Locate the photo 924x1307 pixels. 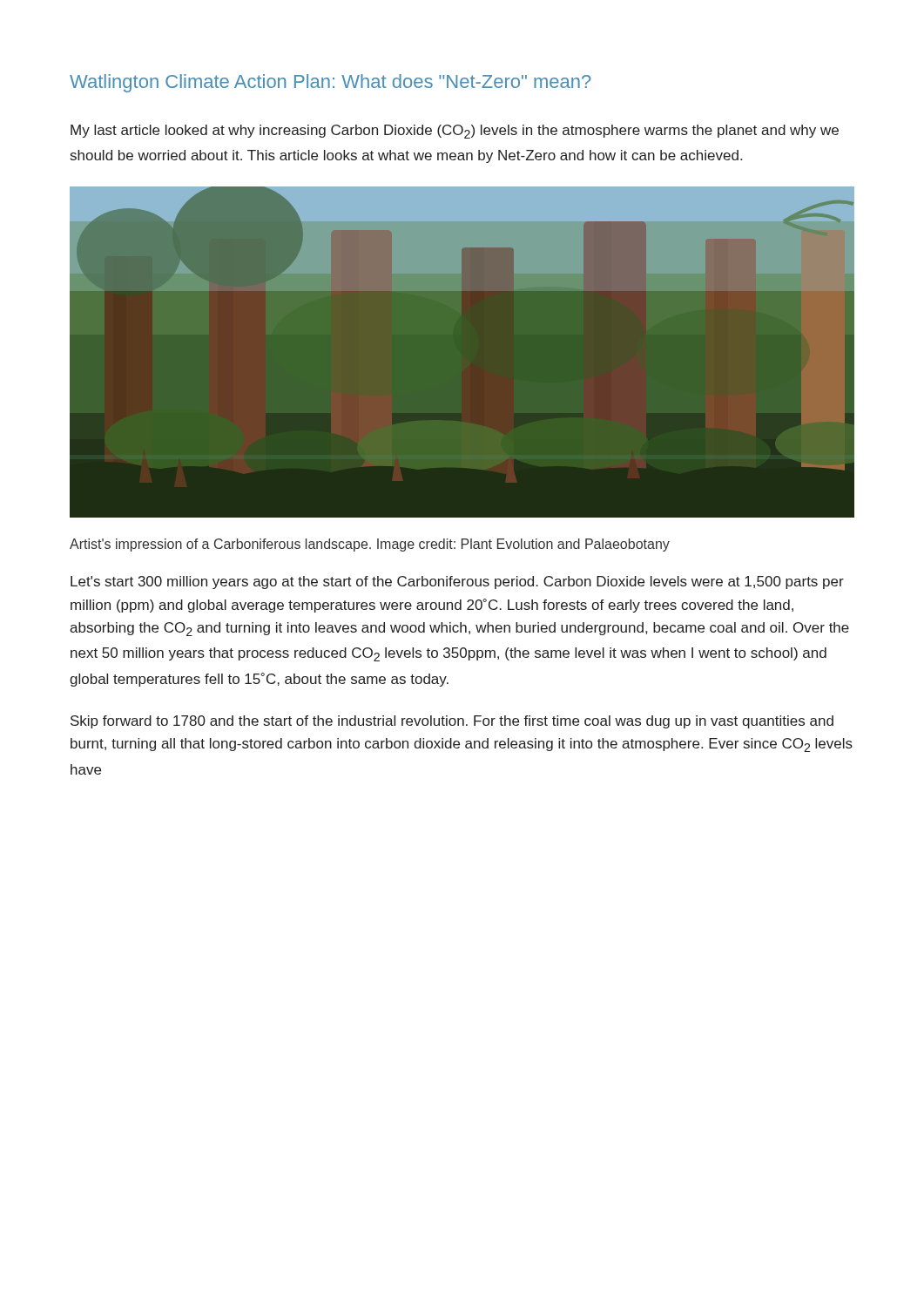point(462,354)
